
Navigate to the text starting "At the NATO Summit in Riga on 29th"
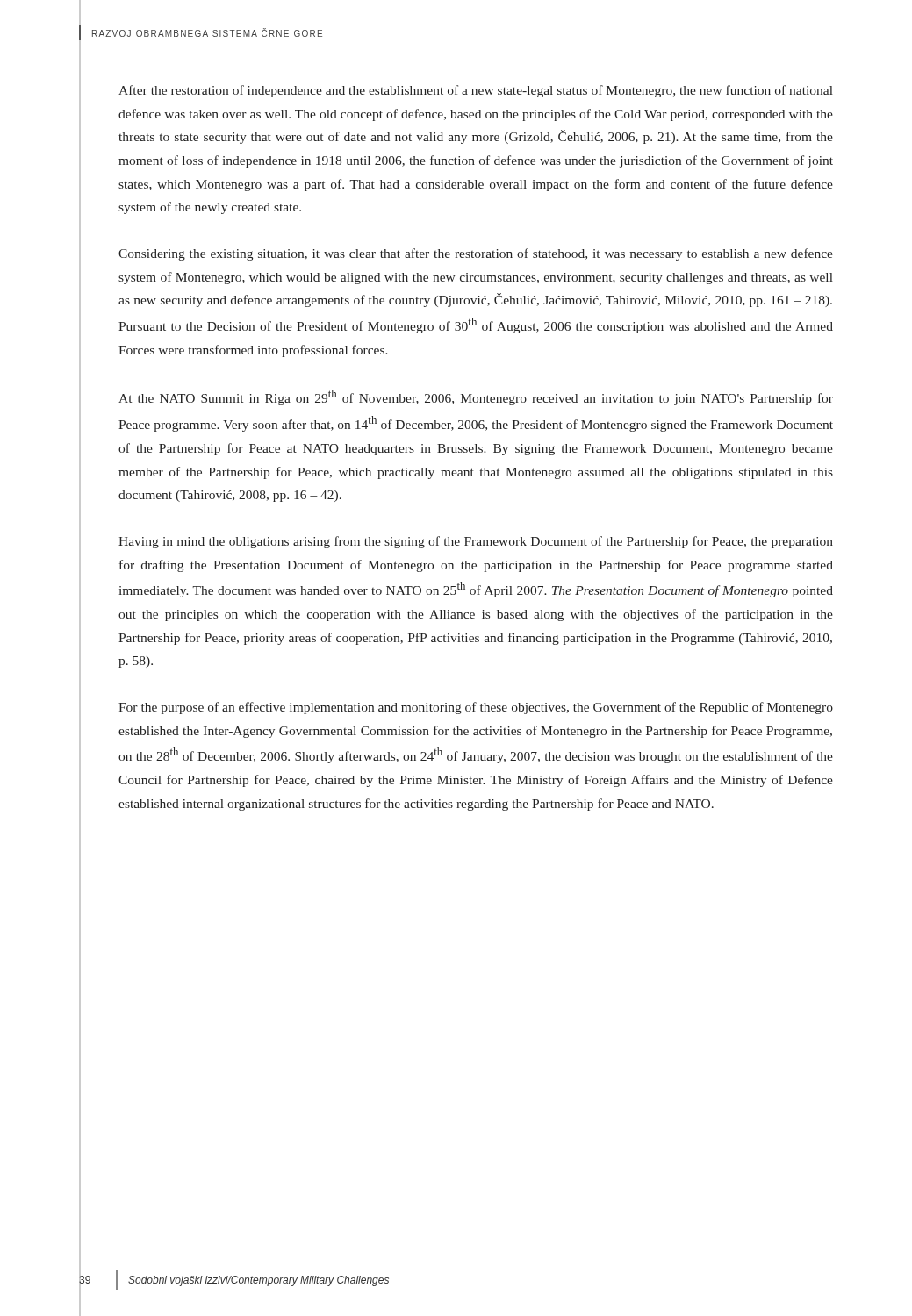476,445
